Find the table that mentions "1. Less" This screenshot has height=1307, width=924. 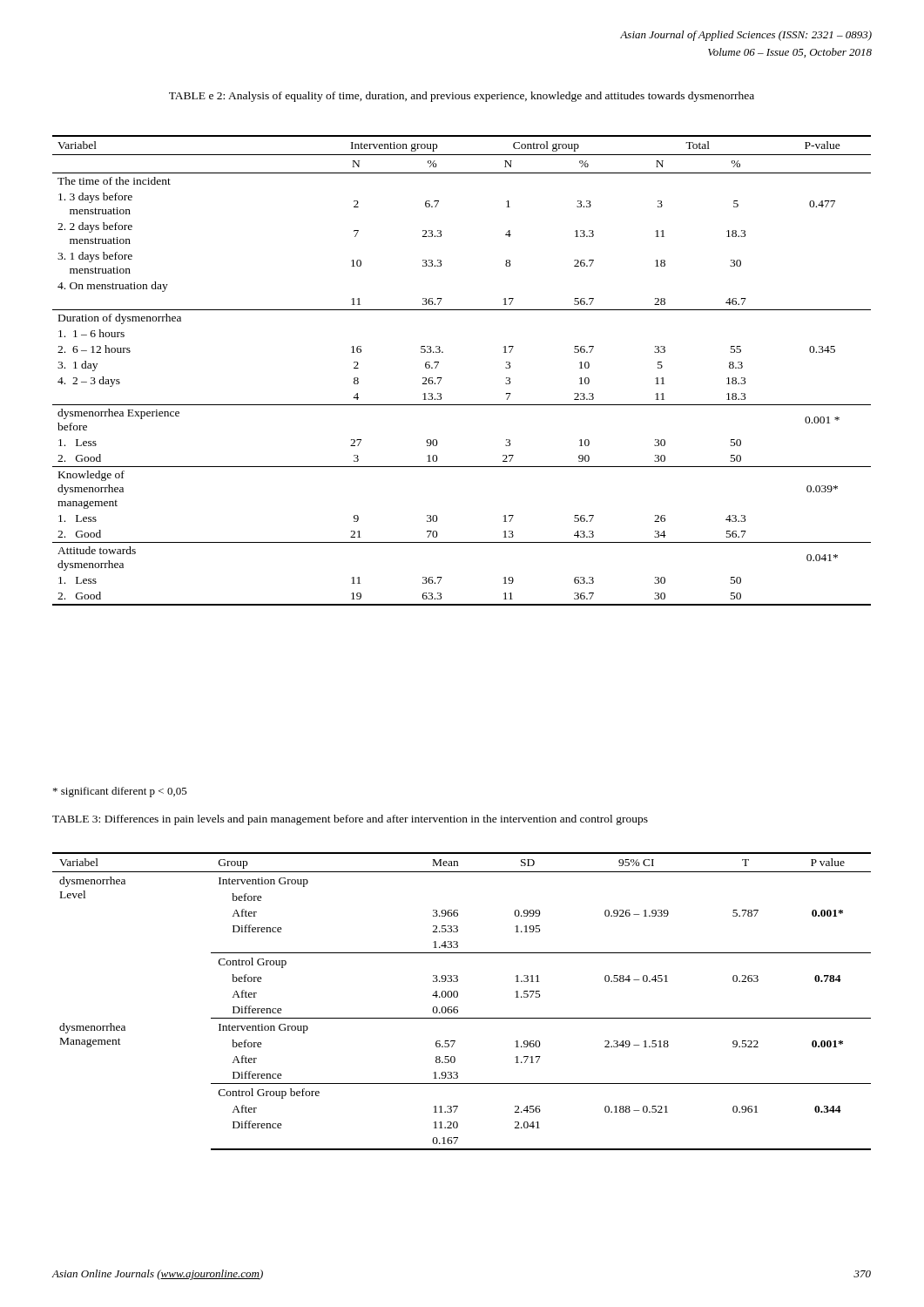(x=462, y=370)
